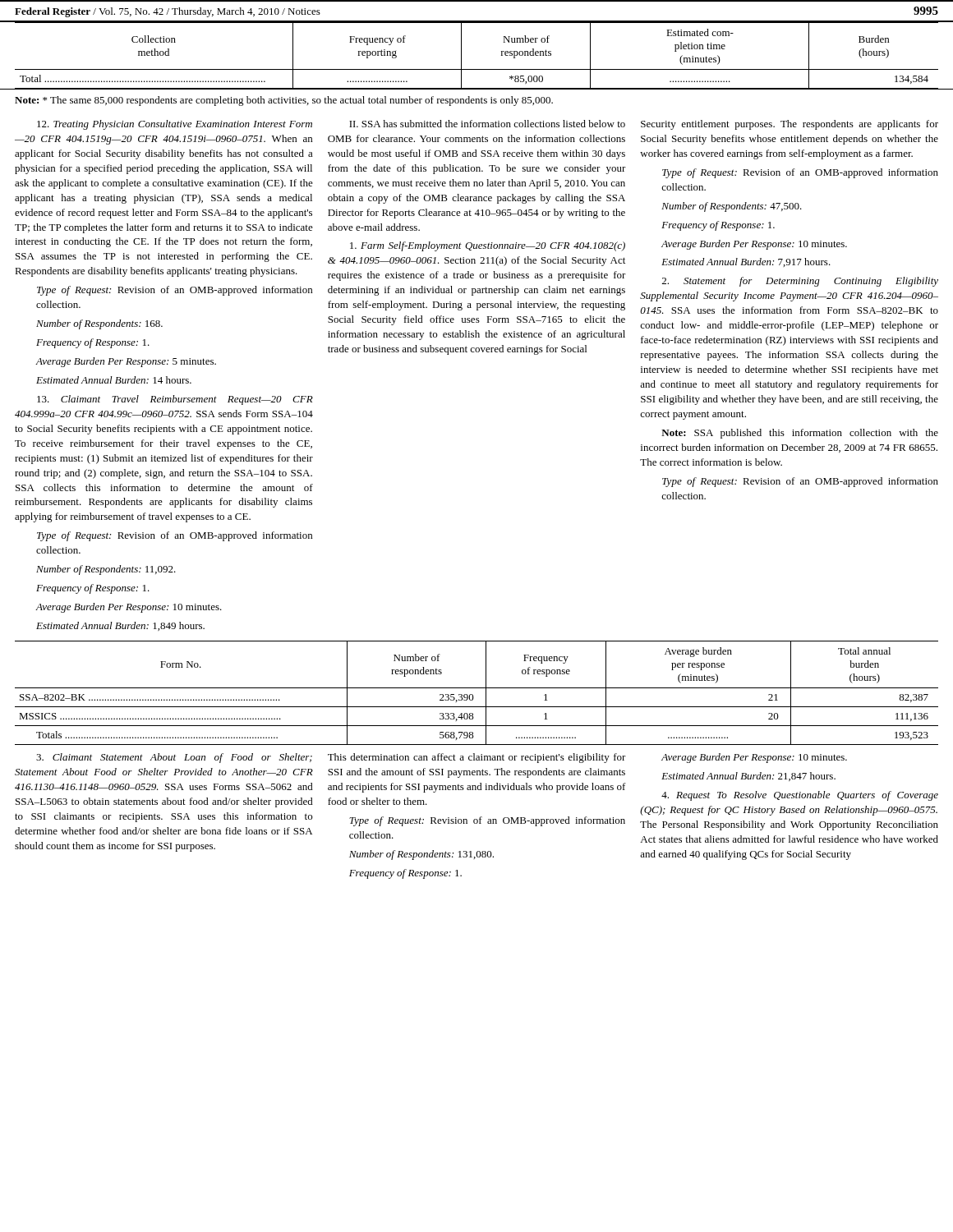
Task: Select the region starting "Number of Respondents: 131,080."
Action: [x=487, y=854]
